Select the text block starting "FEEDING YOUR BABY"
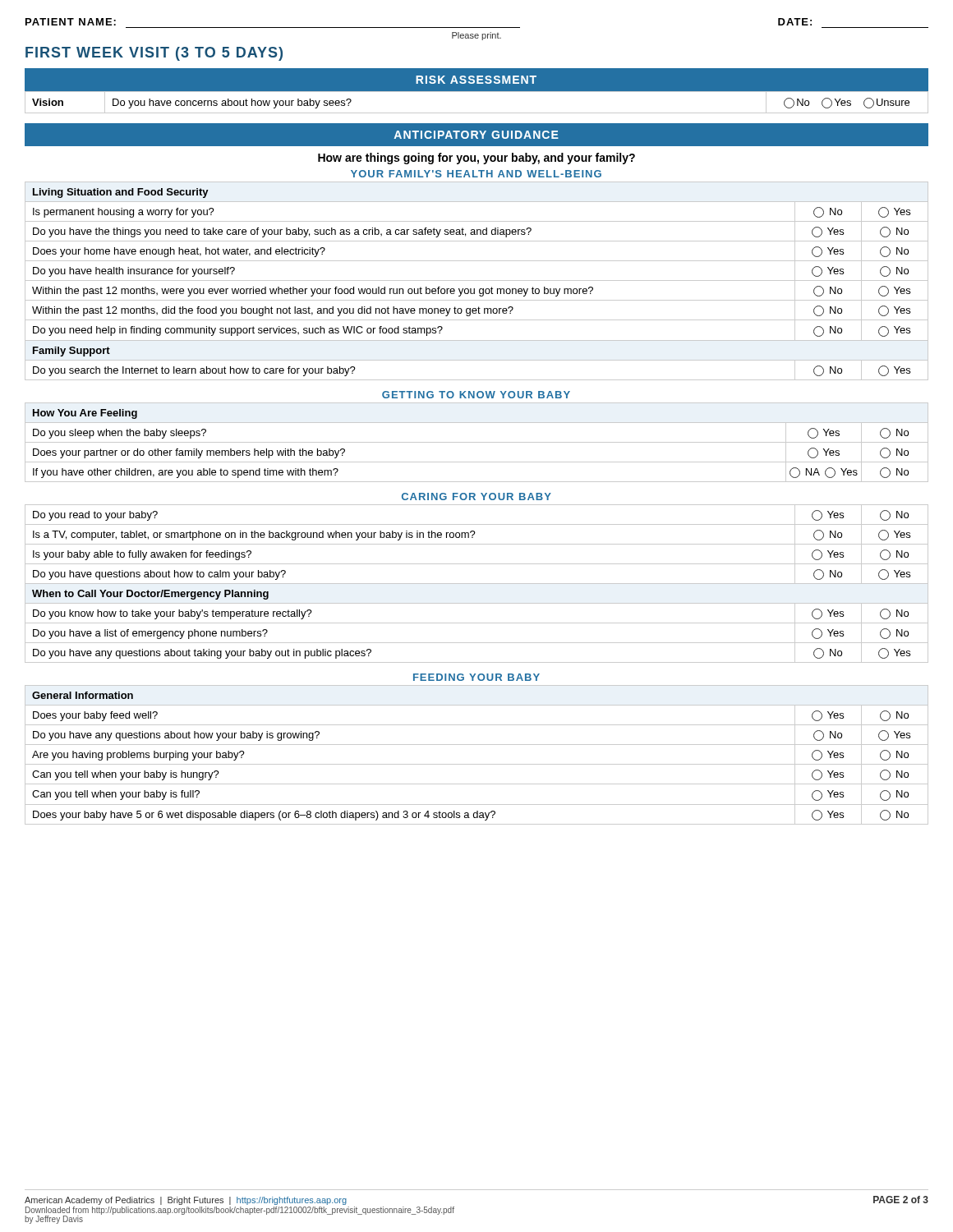 (476, 677)
